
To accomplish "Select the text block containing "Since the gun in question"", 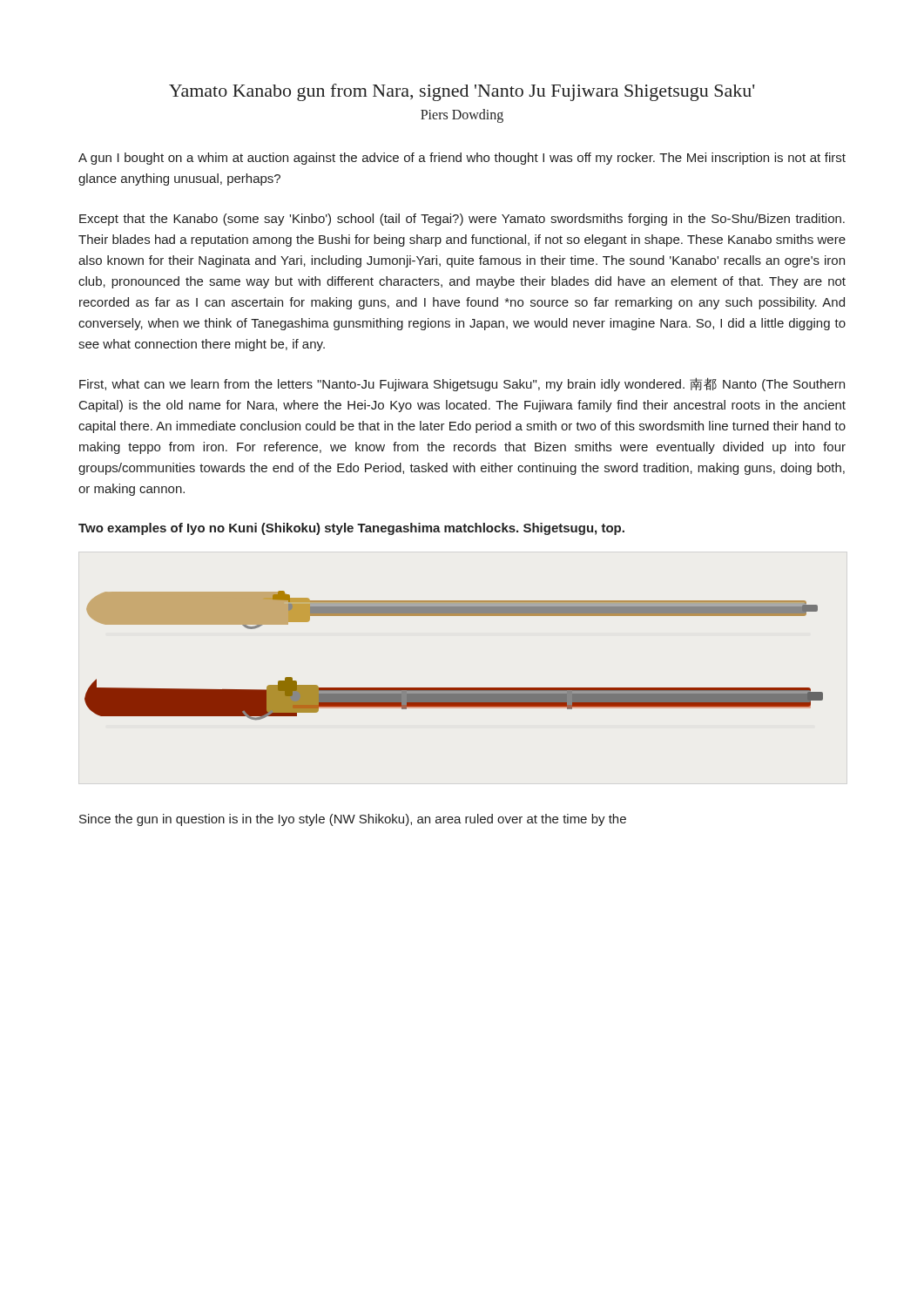I will pyautogui.click(x=352, y=819).
